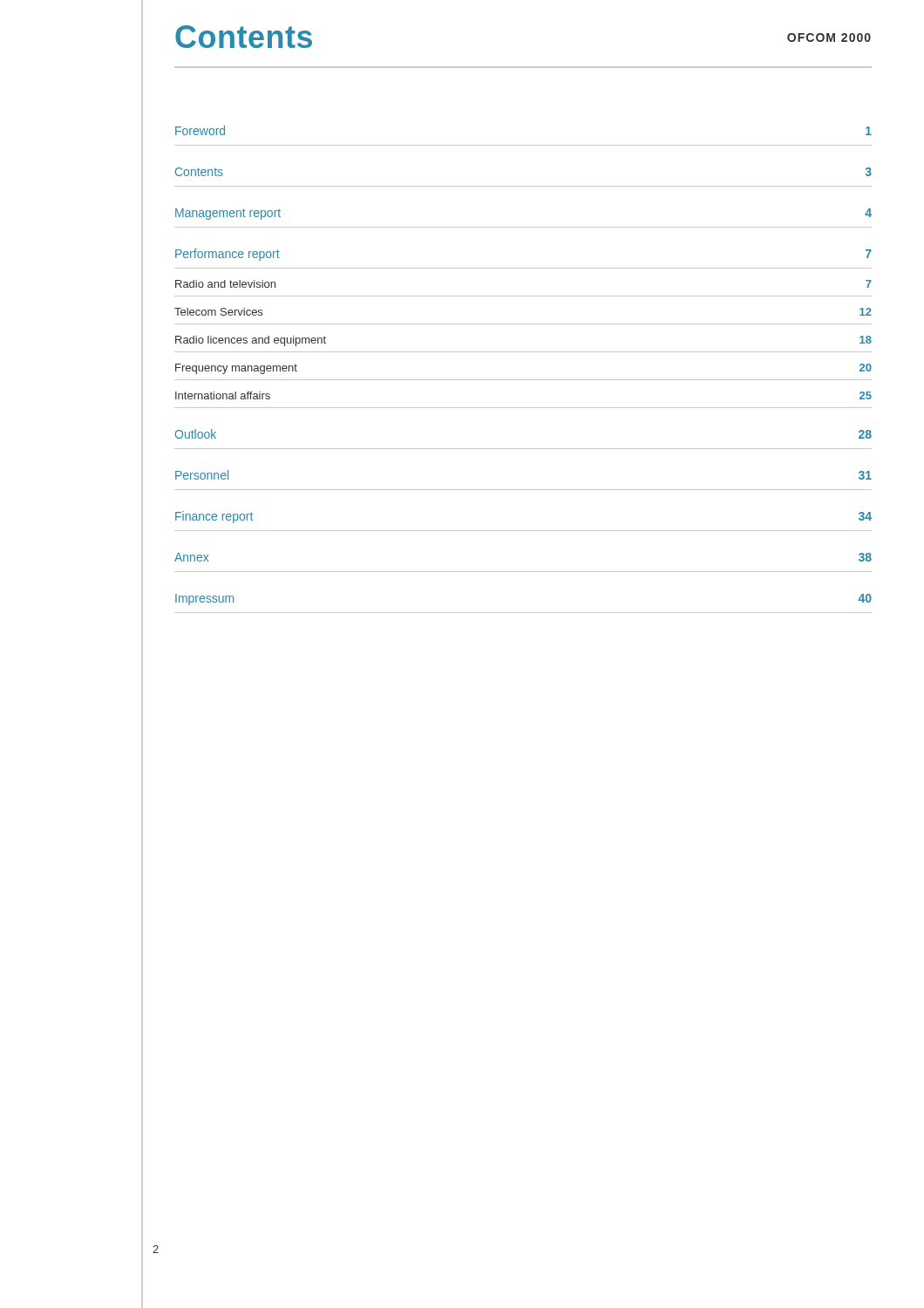Select the passage starting "Management report 4"
Image resolution: width=924 pixels, height=1308 pixels.
pyautogui.click(x=232, y=213)
